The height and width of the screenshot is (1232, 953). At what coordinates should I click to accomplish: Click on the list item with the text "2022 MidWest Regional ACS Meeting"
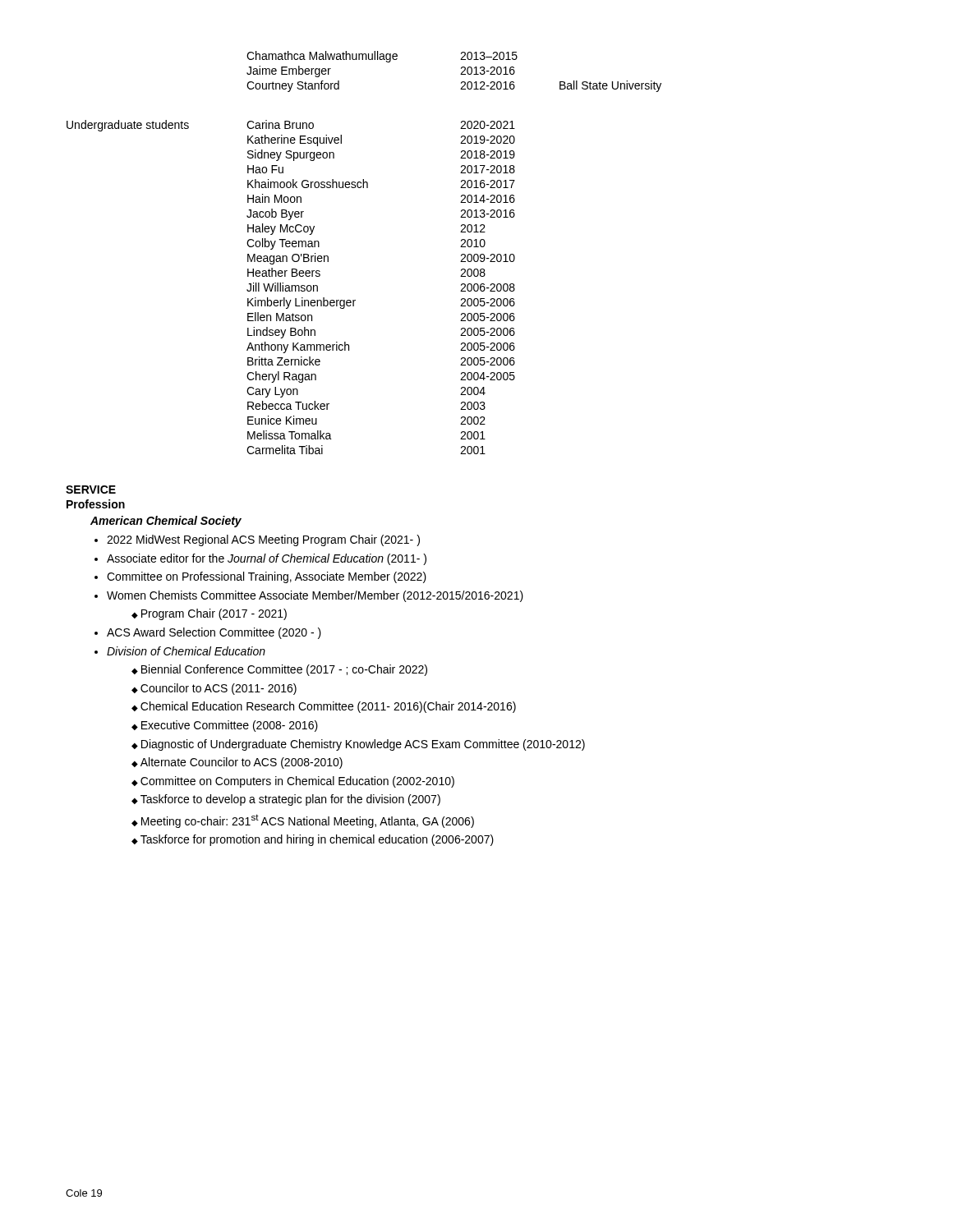pos(263,540)
